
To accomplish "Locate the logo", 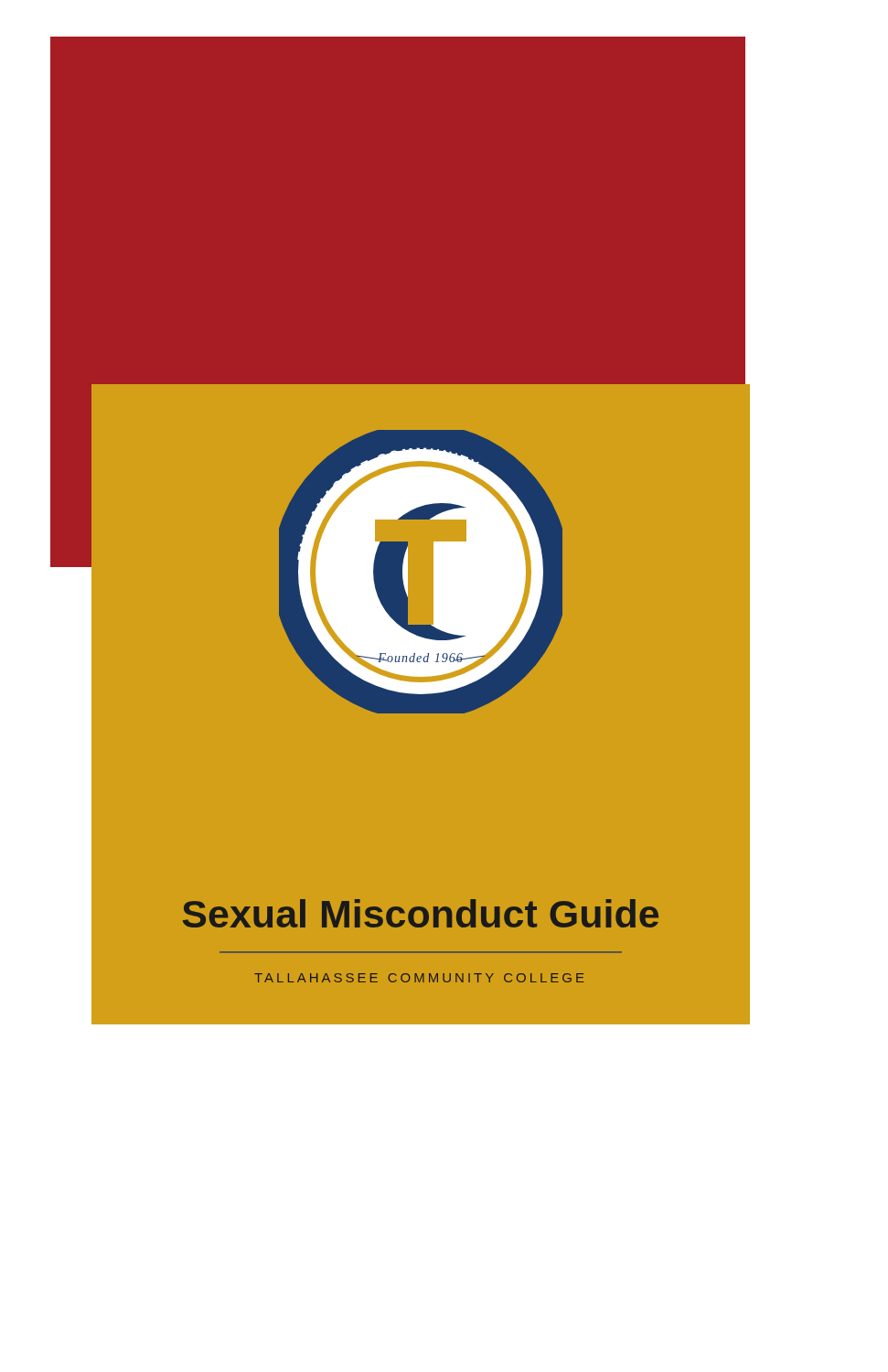I will tap(421, 572).
